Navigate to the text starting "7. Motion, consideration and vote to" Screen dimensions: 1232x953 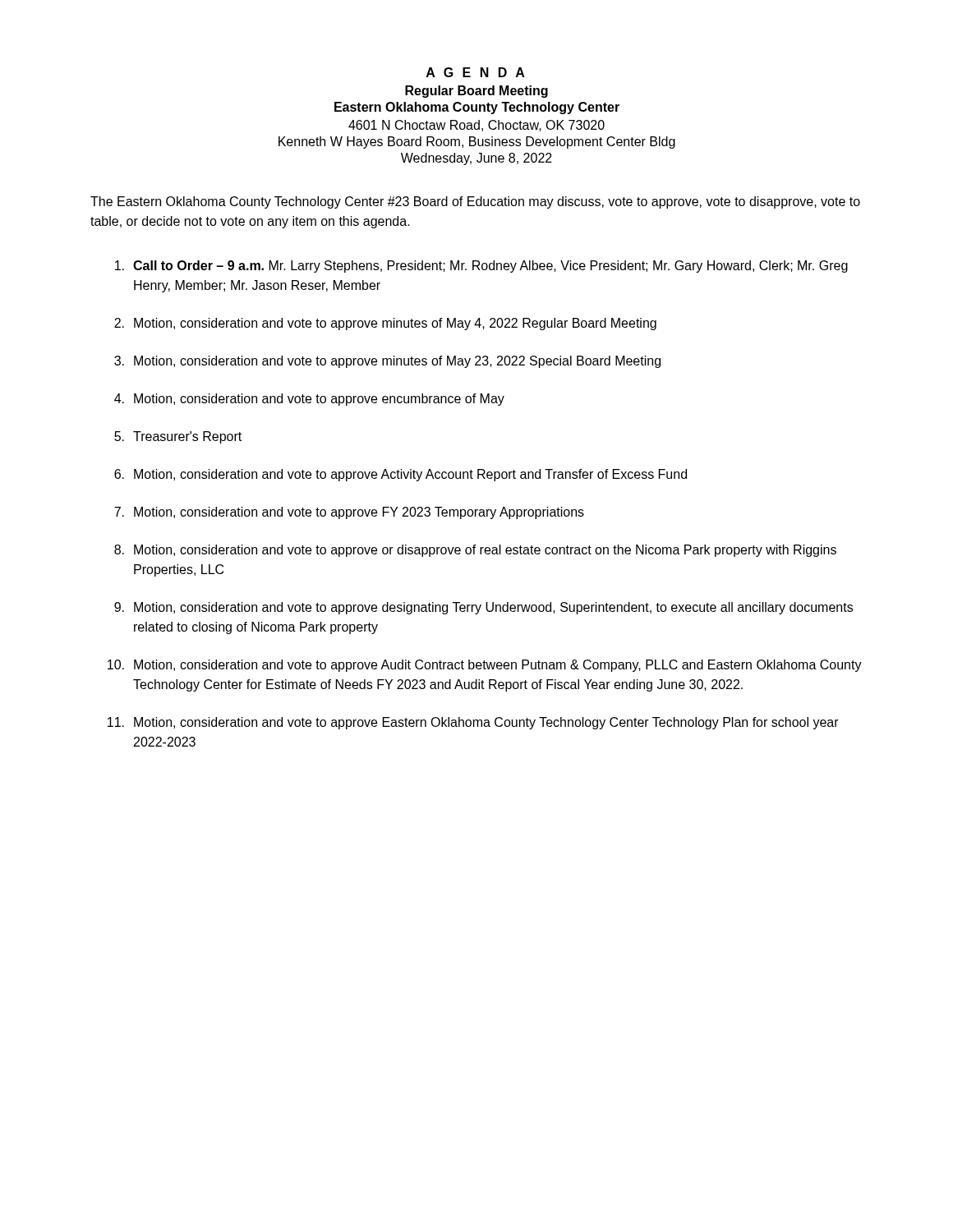[x=476, y=513]
